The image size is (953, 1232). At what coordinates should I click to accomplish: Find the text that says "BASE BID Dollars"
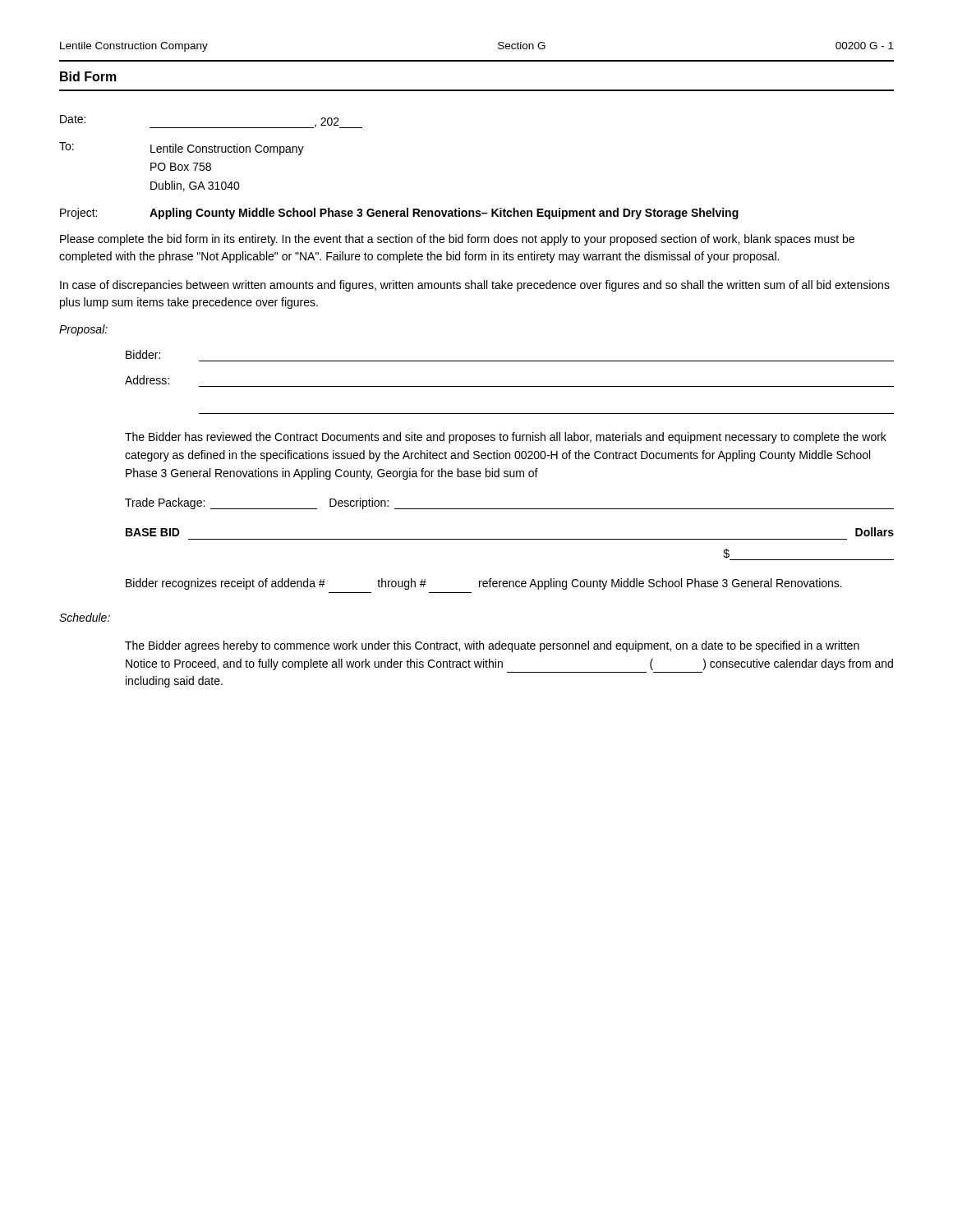pos(509,532)
